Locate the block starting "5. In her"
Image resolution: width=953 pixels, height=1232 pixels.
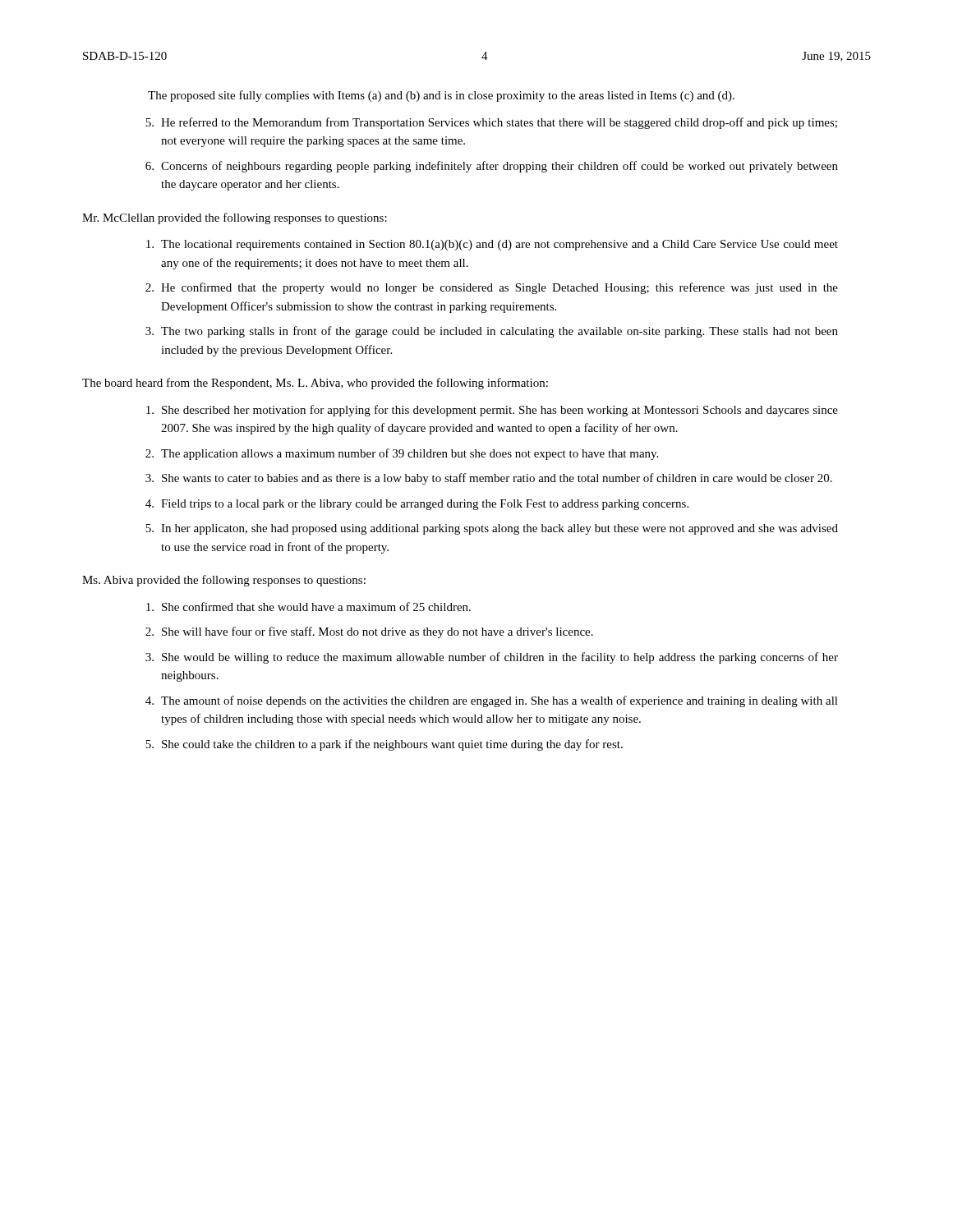(485, 538)
